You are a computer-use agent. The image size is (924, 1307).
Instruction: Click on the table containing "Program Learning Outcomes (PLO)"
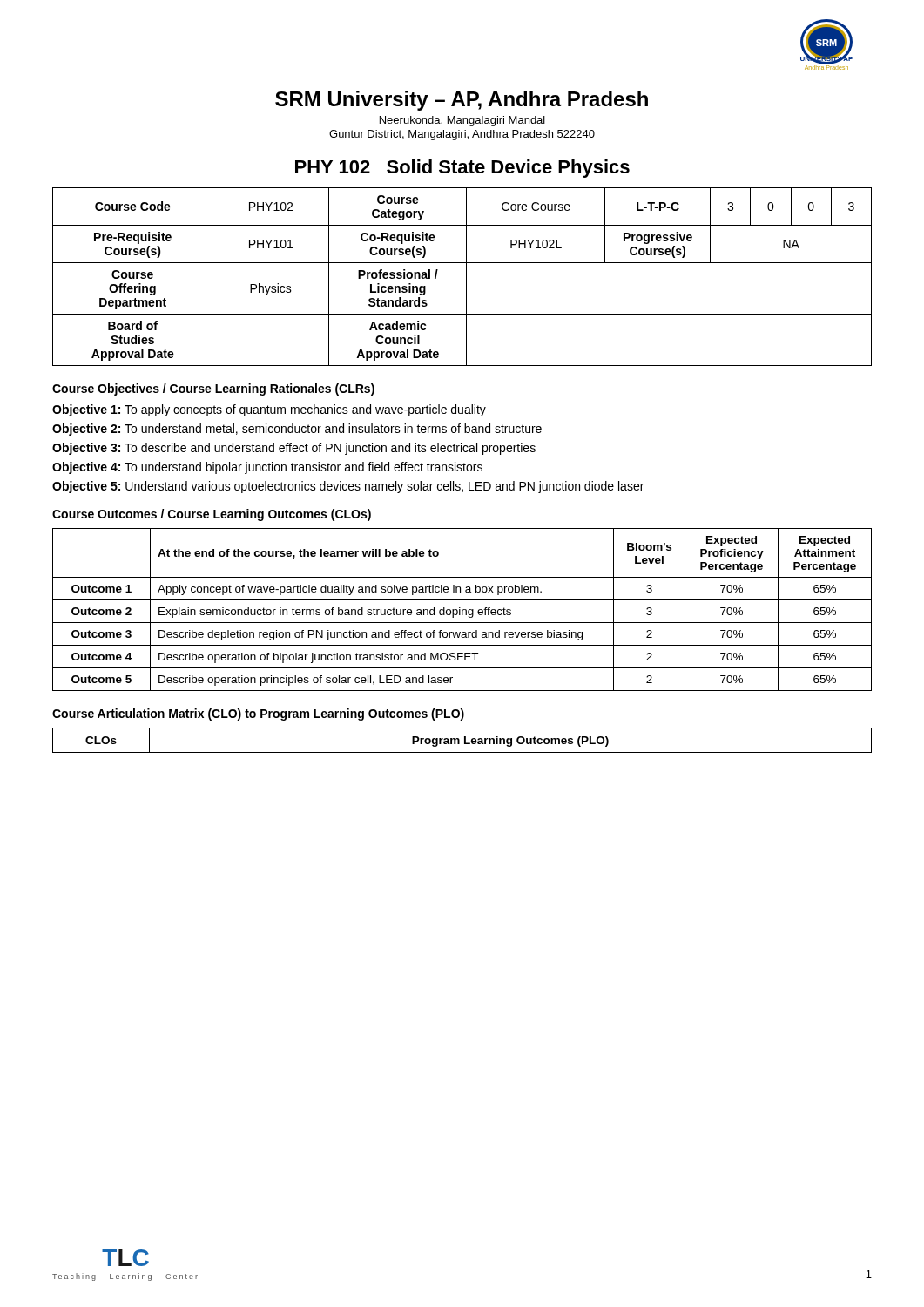pos(462,740)
